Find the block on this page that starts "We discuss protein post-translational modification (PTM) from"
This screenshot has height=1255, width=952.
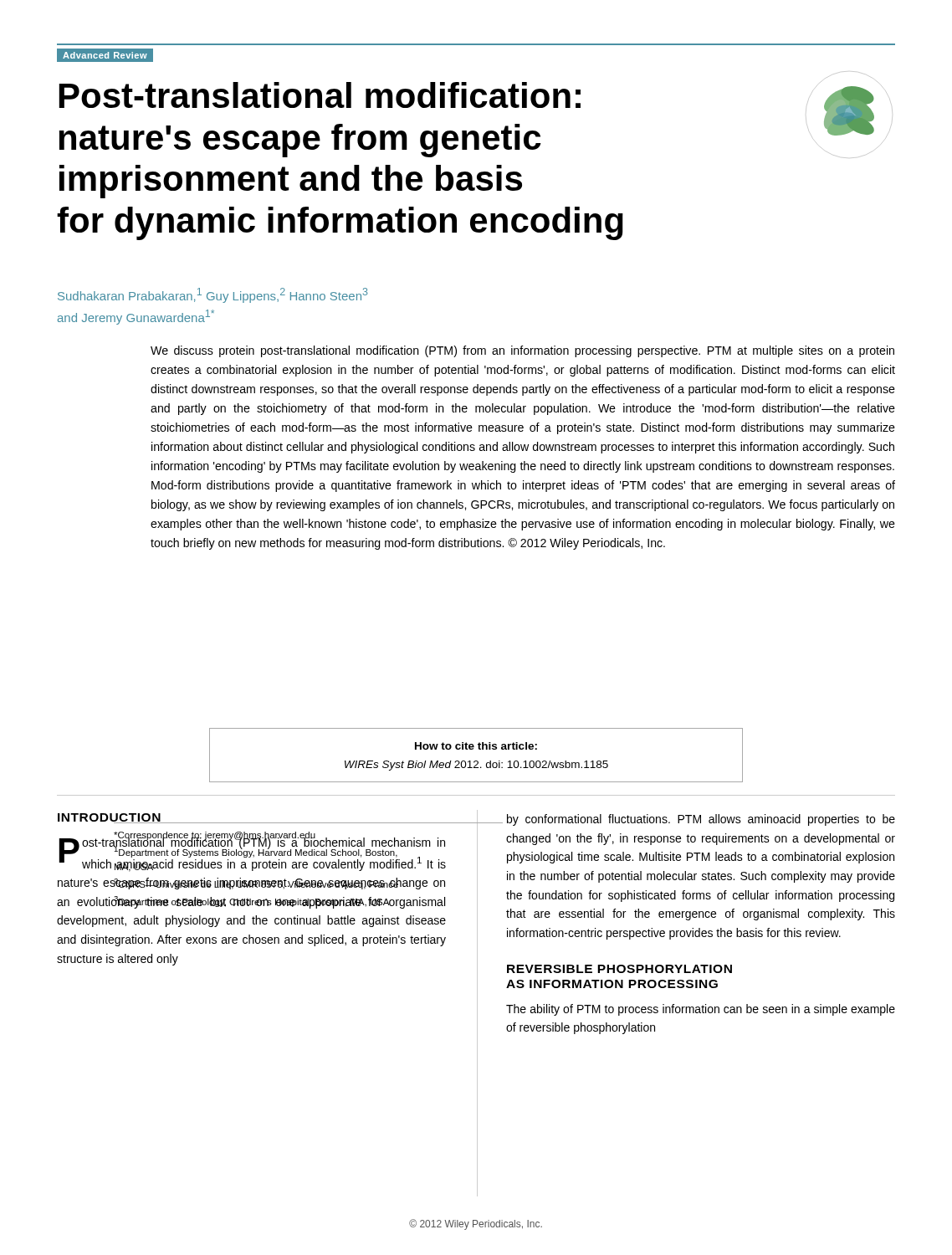[x=523, y=447]
